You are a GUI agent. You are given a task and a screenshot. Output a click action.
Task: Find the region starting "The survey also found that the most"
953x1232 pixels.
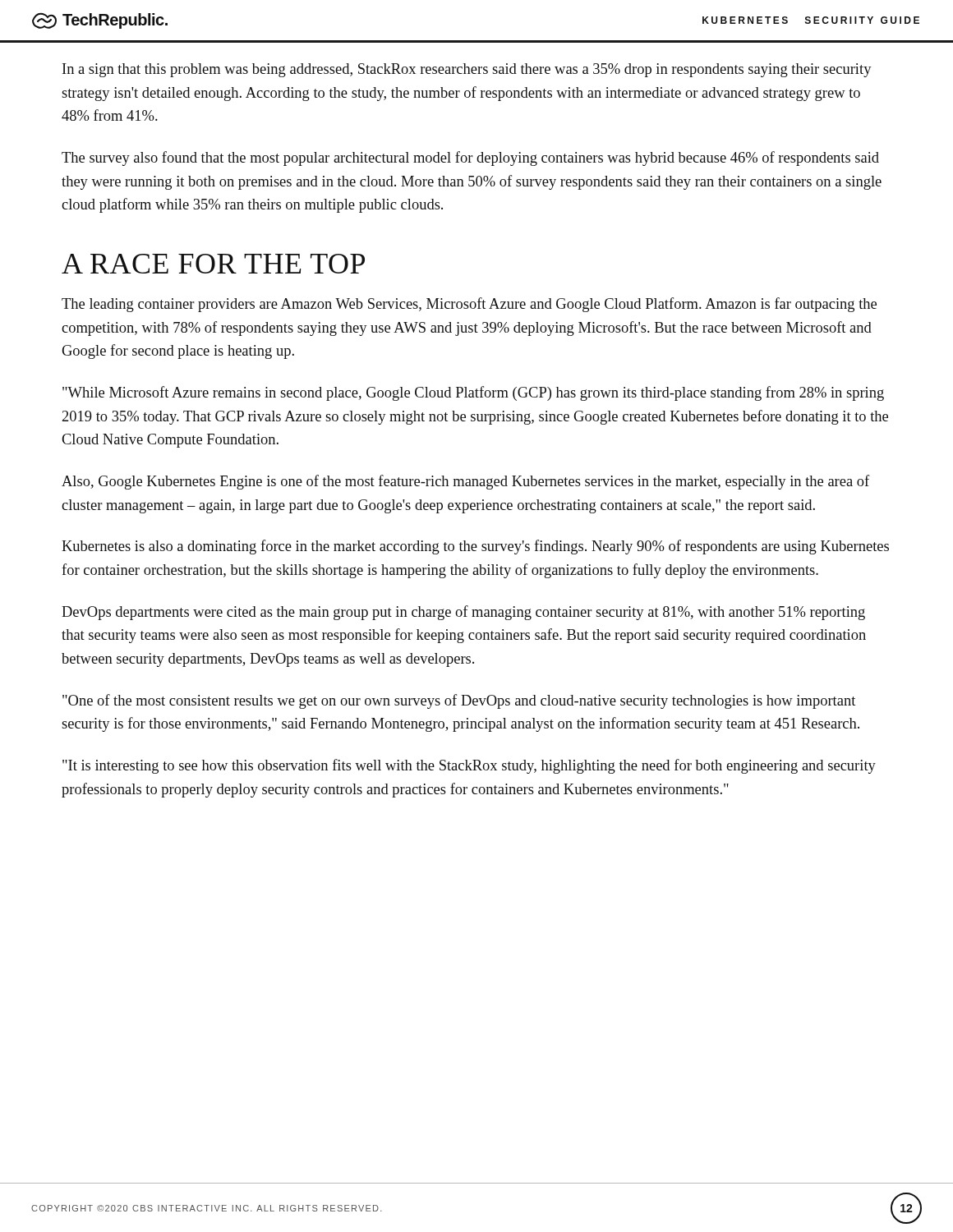tap(472, 181)
